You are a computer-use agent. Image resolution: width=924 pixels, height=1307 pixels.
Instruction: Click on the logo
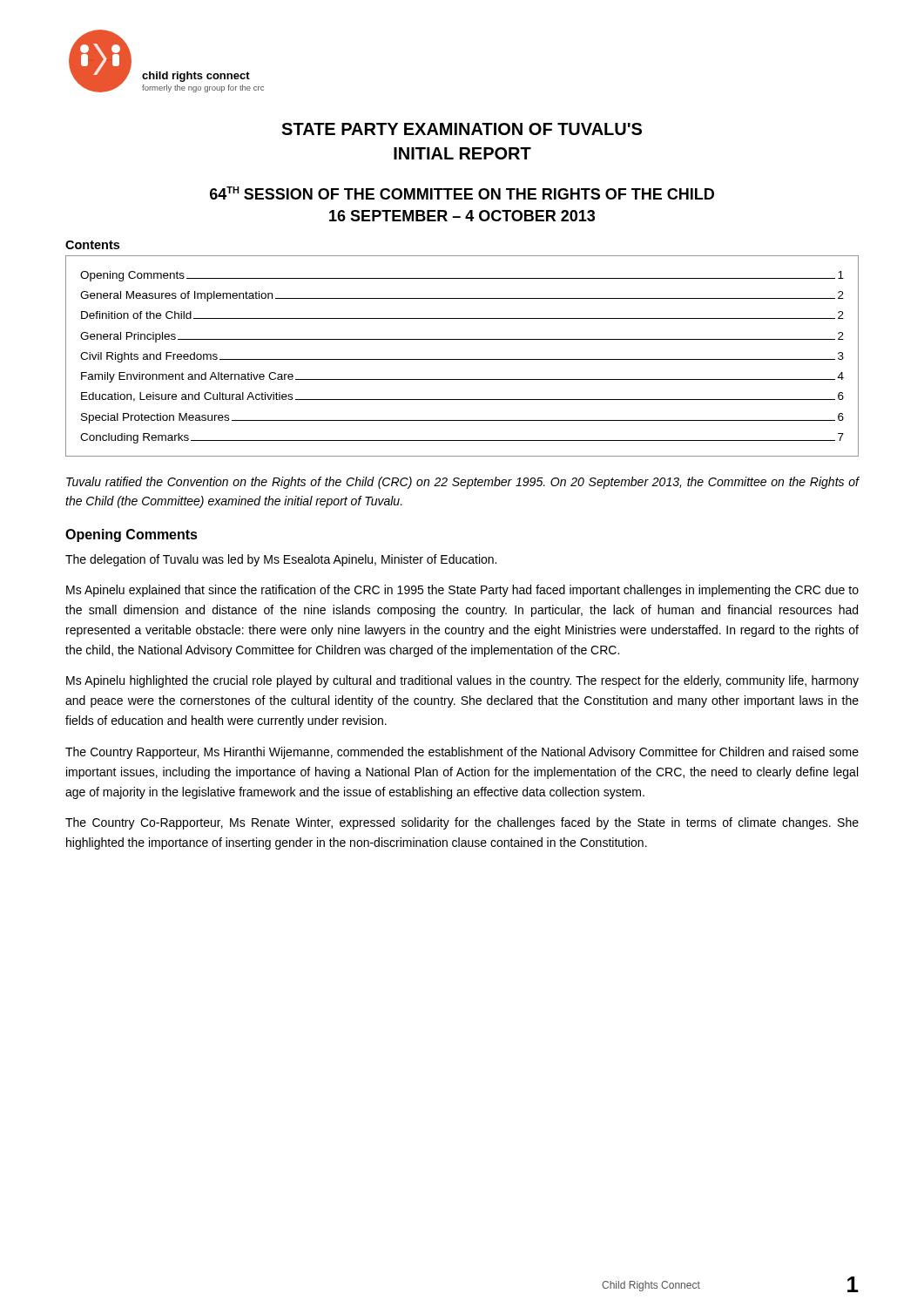point(462,61)
